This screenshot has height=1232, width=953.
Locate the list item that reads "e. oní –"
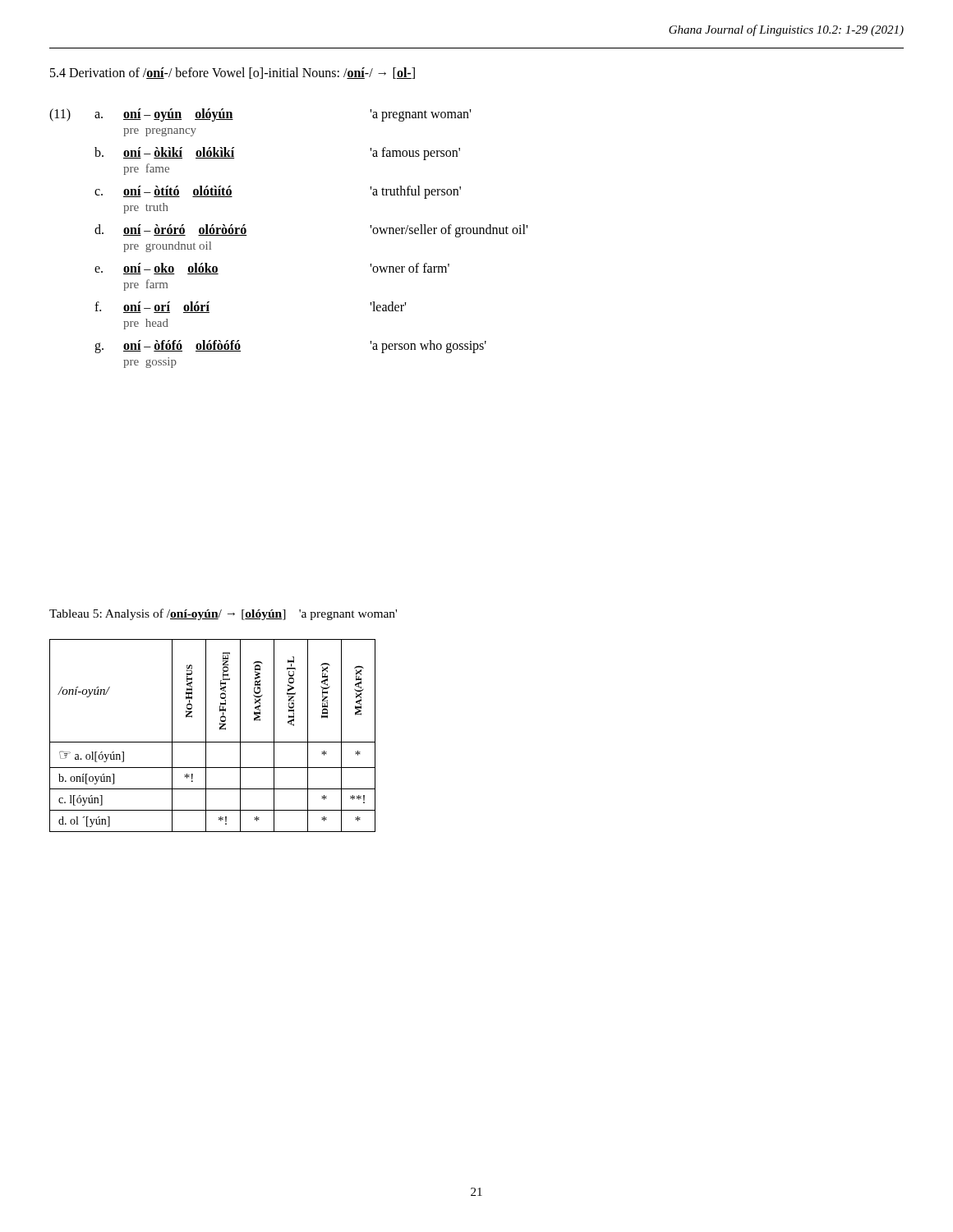(165, 268)
